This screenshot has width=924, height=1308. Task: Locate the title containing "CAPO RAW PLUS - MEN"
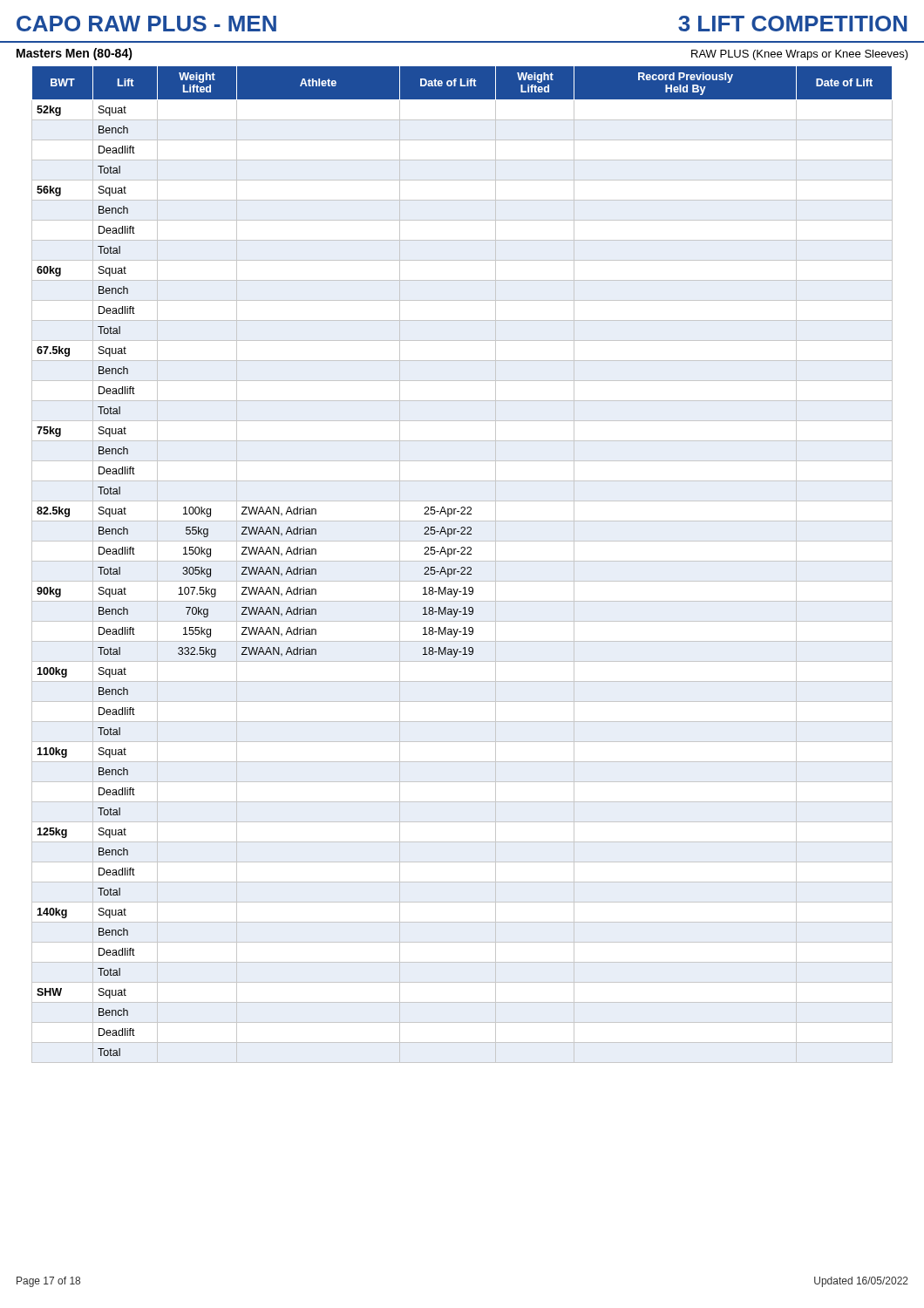pos(147,24)
